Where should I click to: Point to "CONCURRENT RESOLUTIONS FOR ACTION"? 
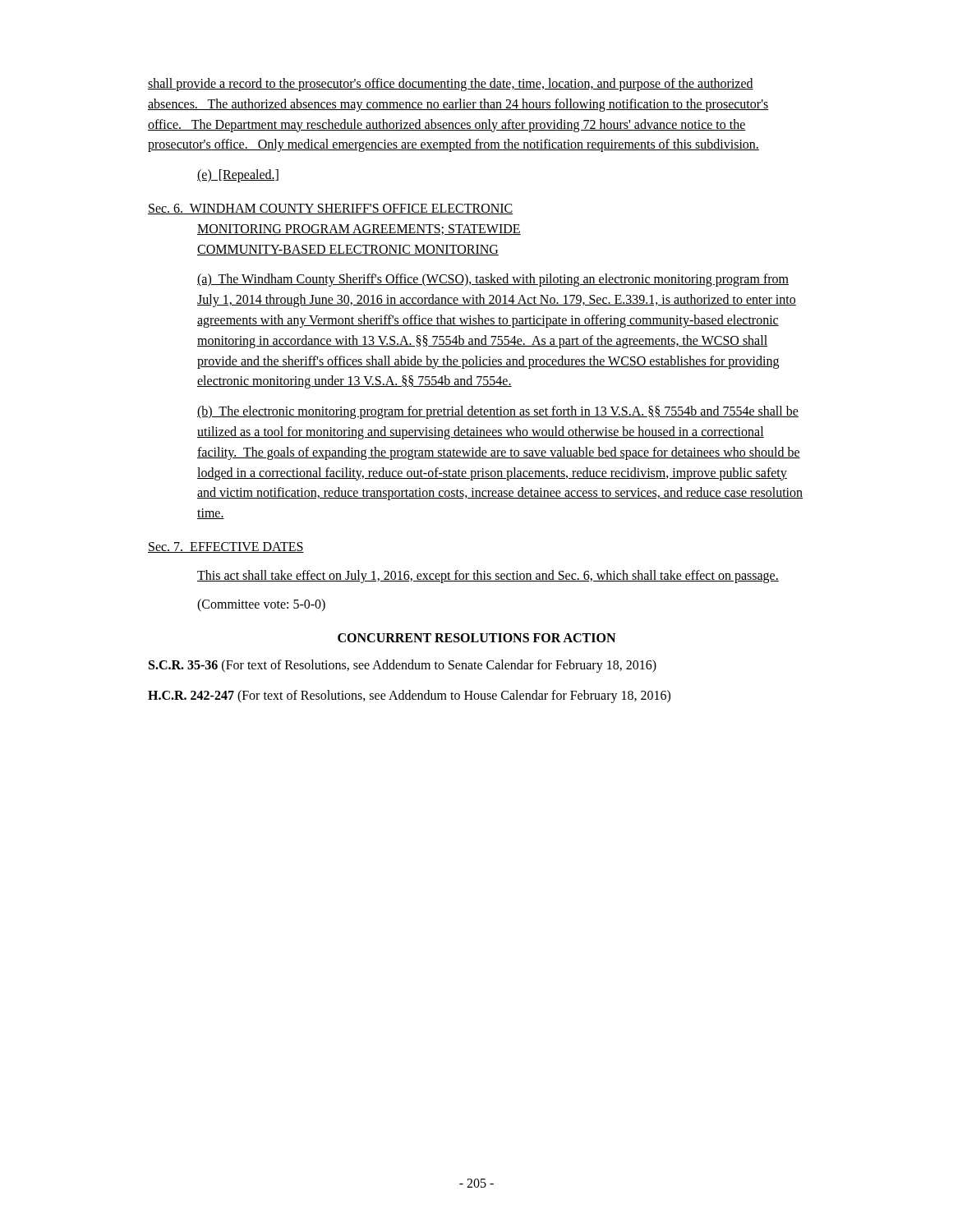[x=476, y=638]
